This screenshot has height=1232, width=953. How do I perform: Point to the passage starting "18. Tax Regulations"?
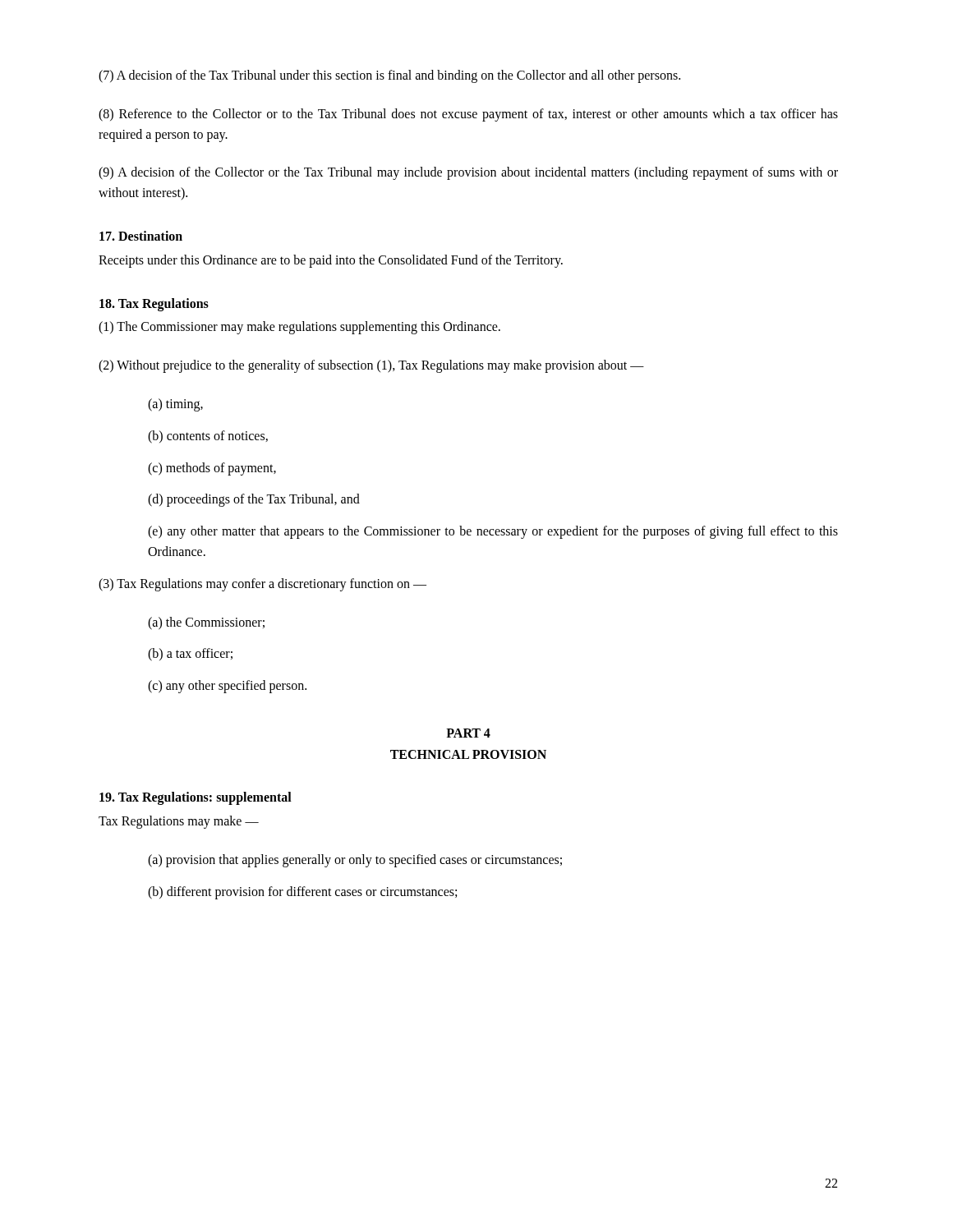click(154, 303)
